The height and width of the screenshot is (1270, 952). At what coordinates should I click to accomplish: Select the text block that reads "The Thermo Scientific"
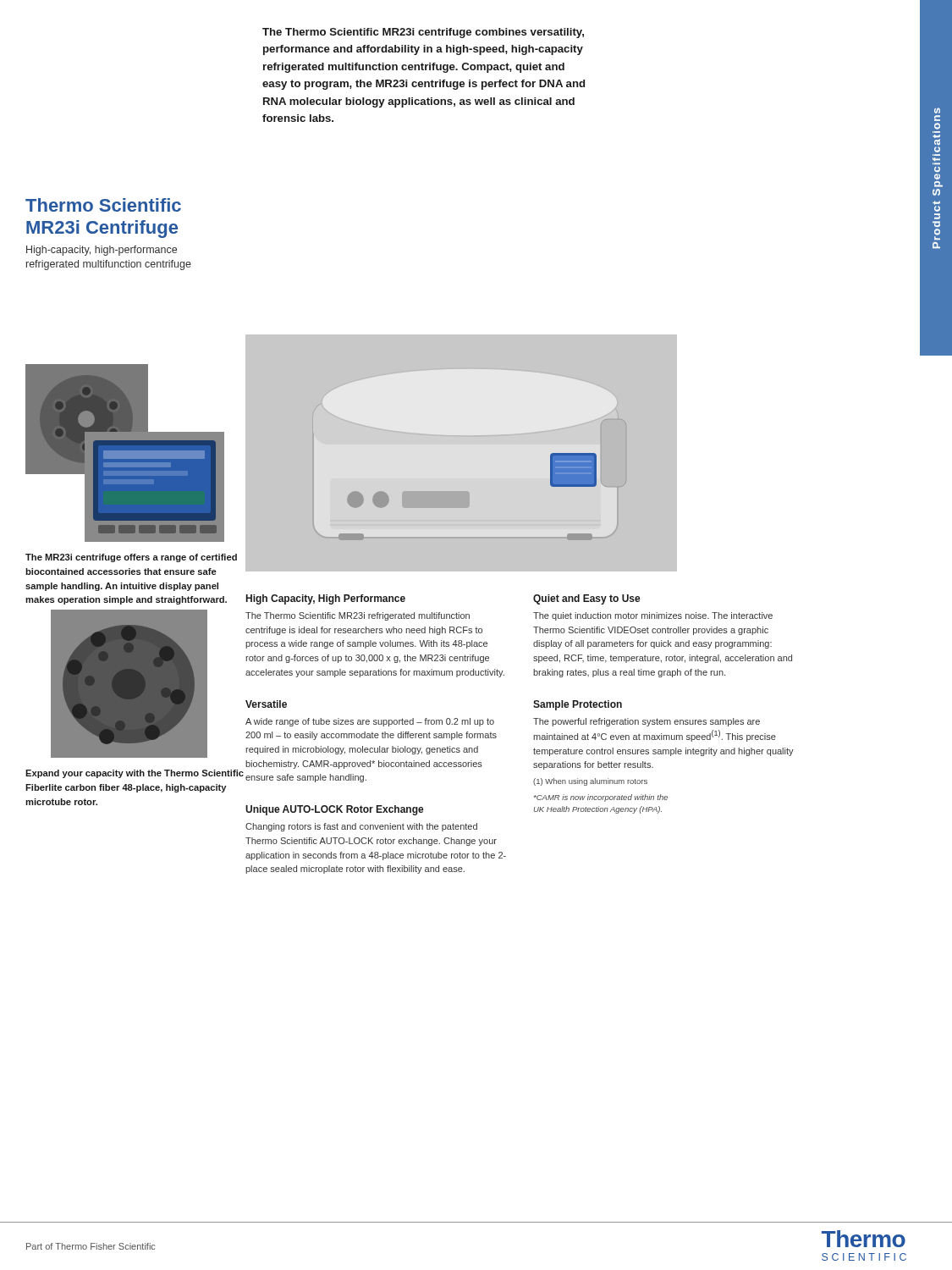coord(427,76)
